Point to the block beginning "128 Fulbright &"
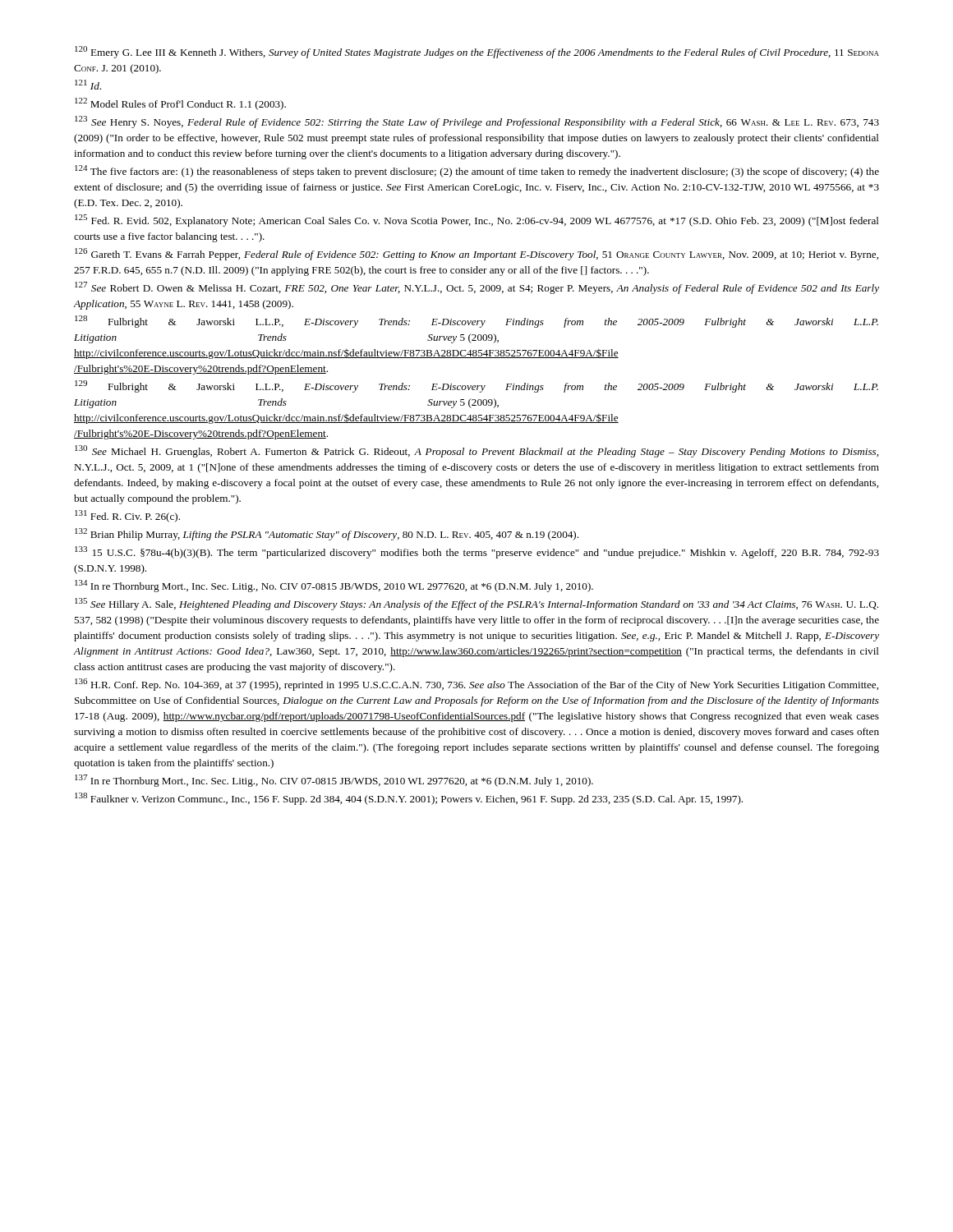Viewport: 953px width, 1232px height. click(476, 345)
